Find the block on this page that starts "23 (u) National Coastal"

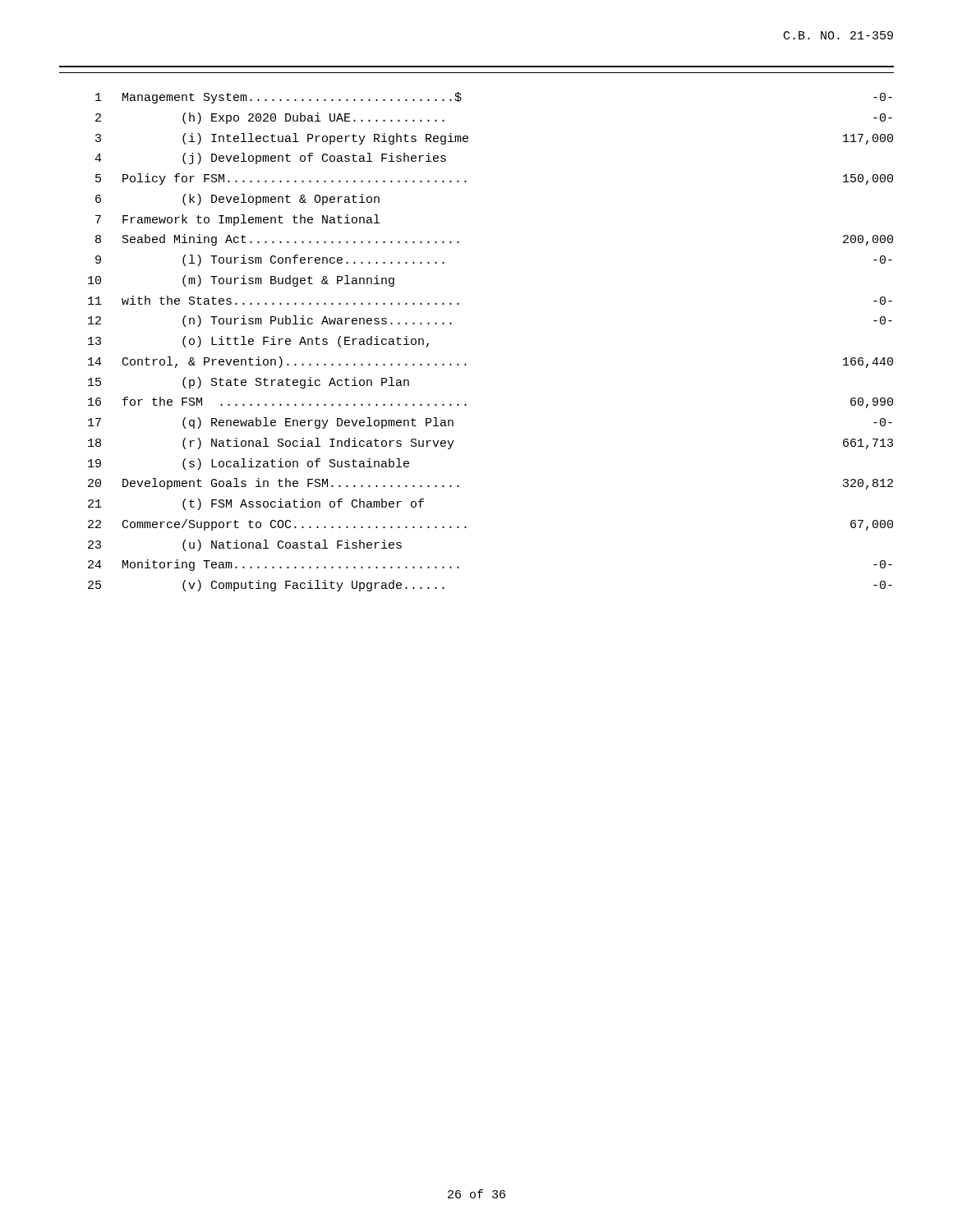(245, 545)
